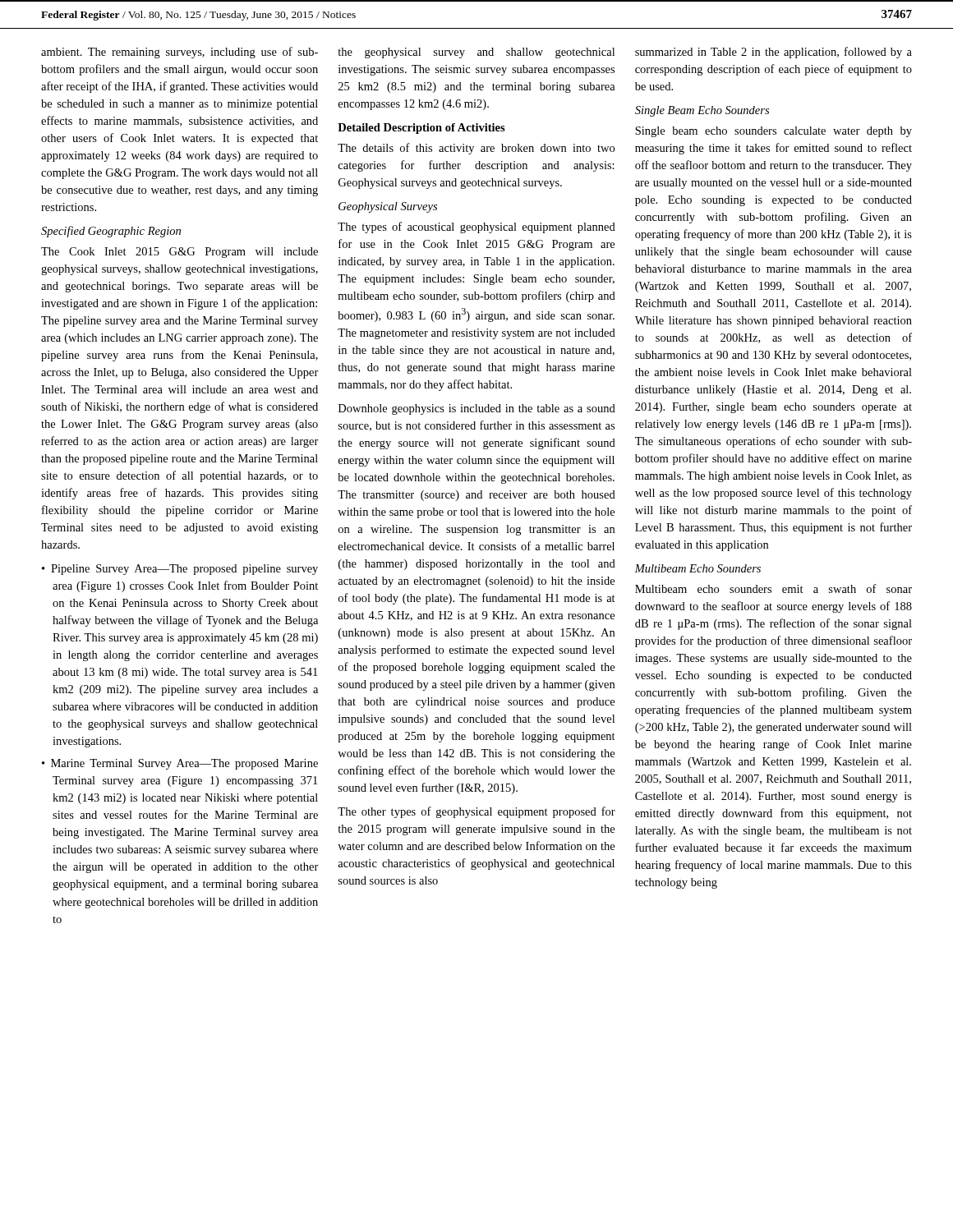Select the text block with the text "The types of acoustical geophysical"
The height and width of the screenshot is (1232, 953).
tap(476, 306)
